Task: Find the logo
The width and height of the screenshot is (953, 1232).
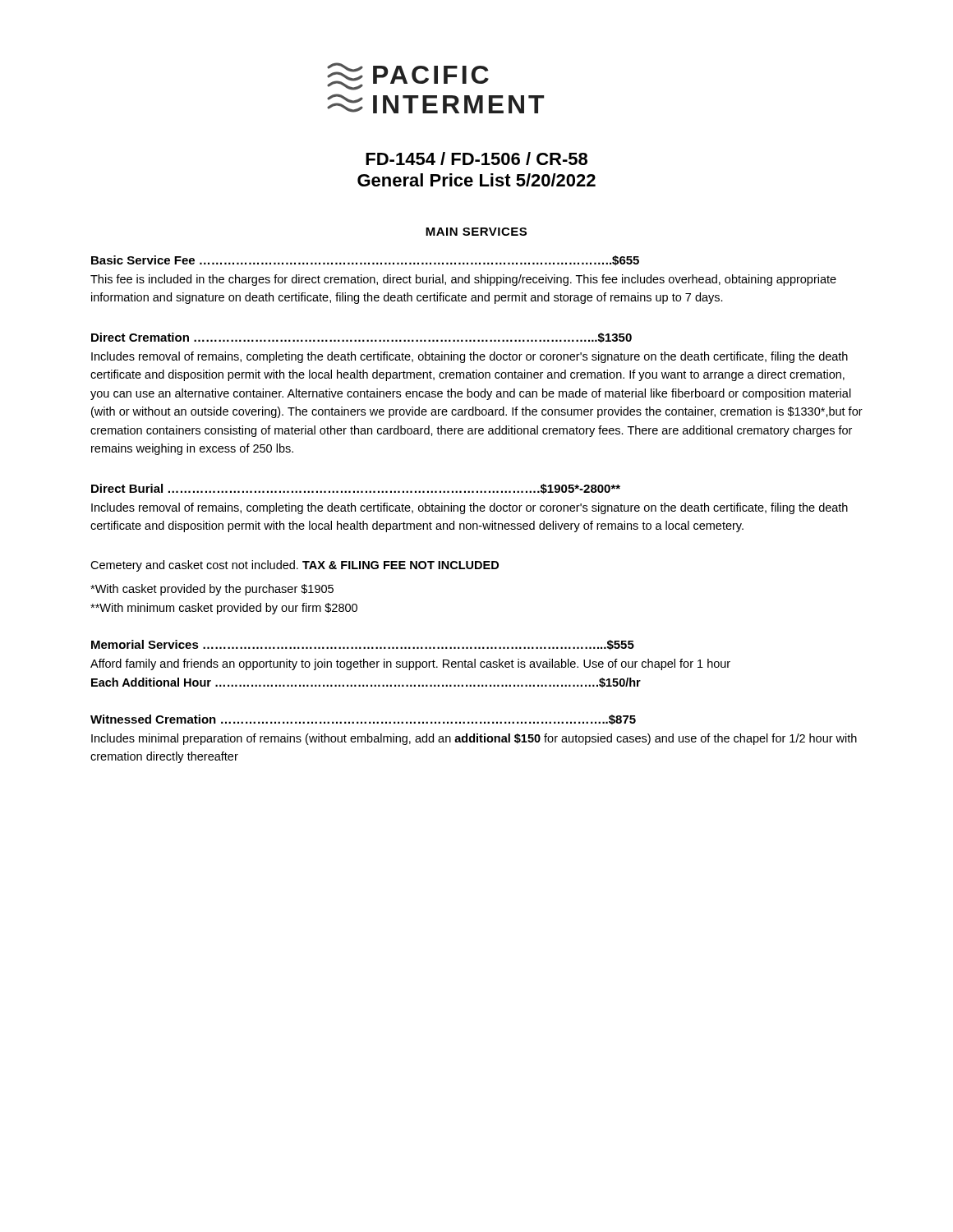Action: (x=476, y=87)
